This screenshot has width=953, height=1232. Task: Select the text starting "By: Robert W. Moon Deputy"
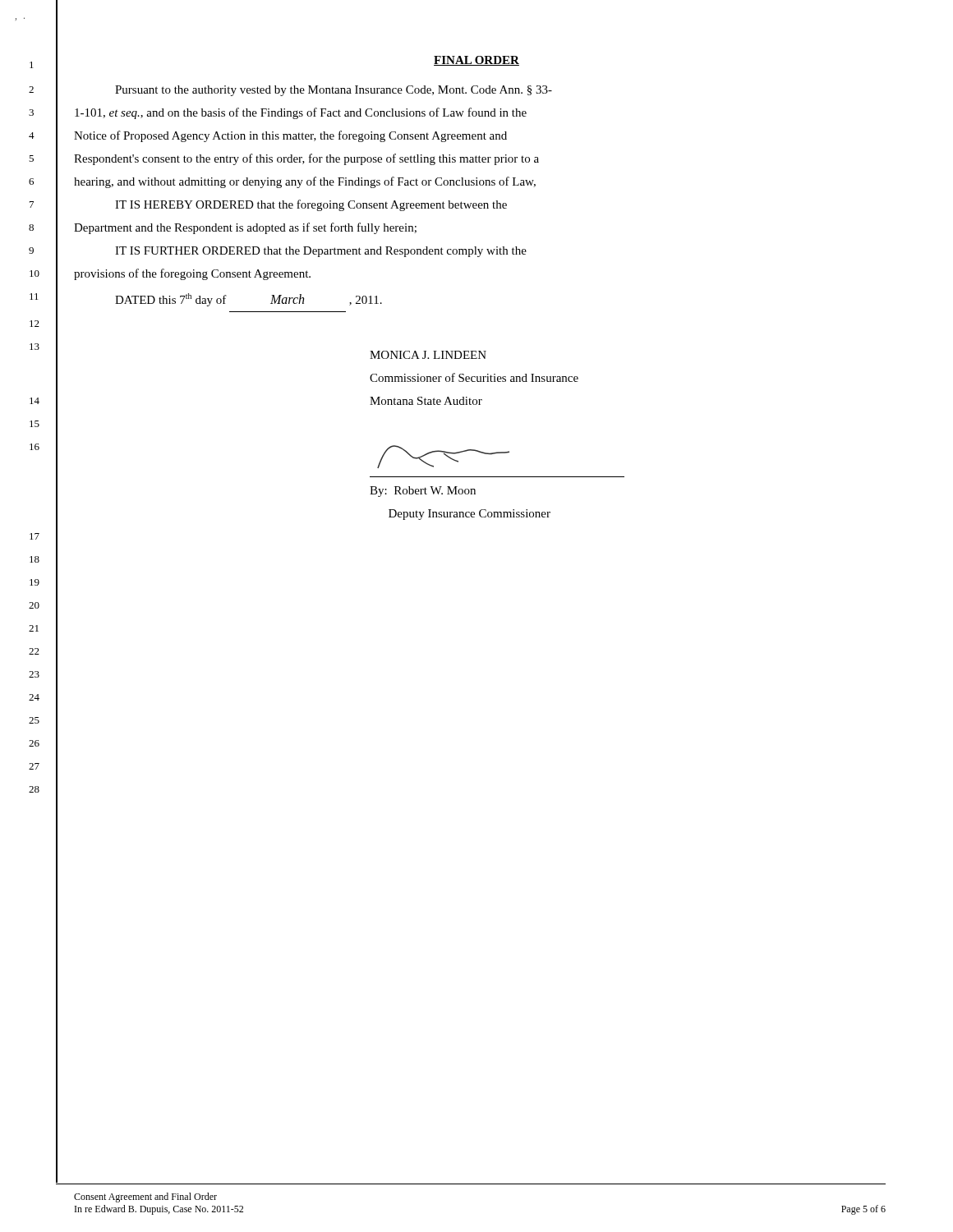624,478
